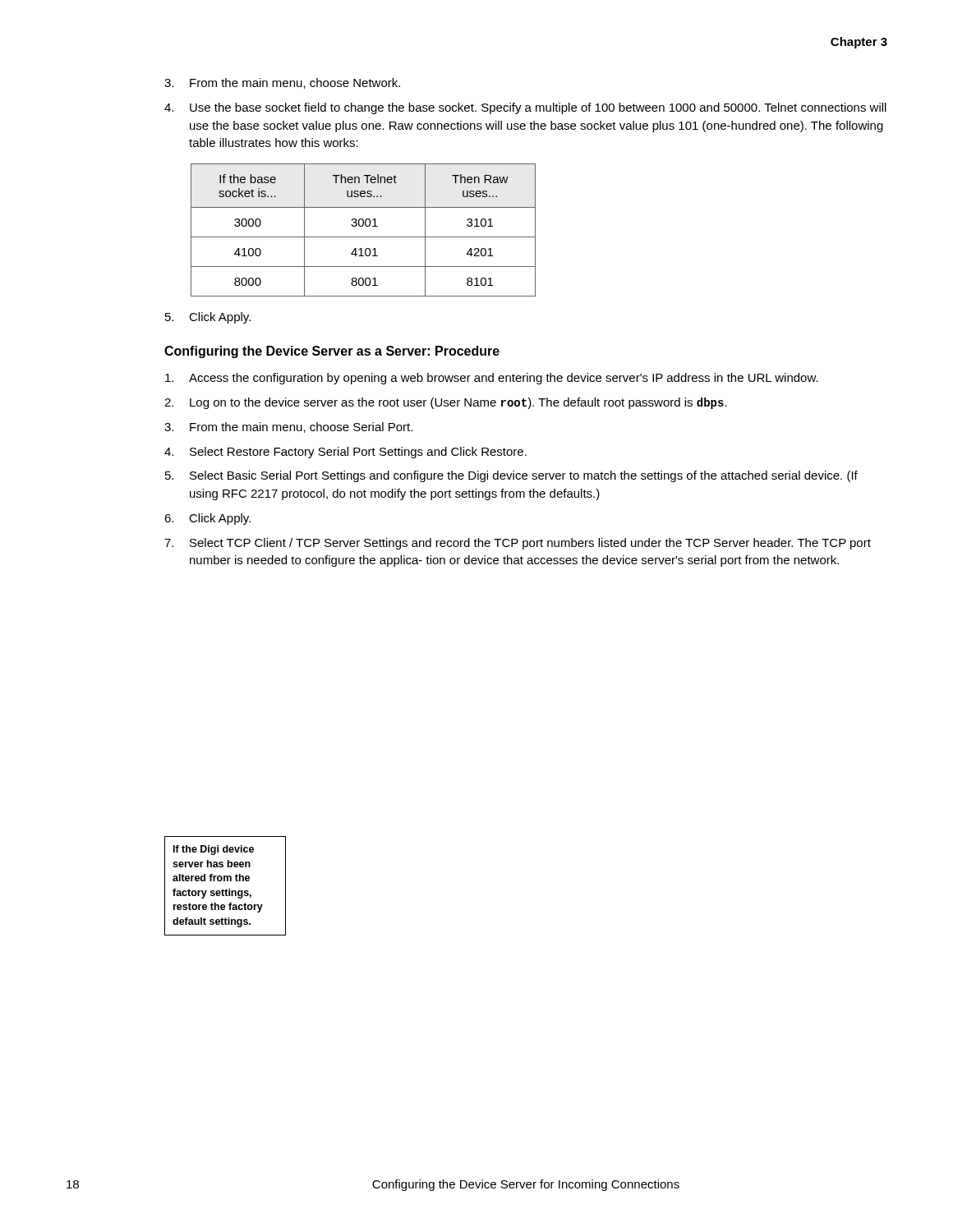Locate the list item with the text "6. Click Apply."
953x1232 pixels.
point(207,519)
